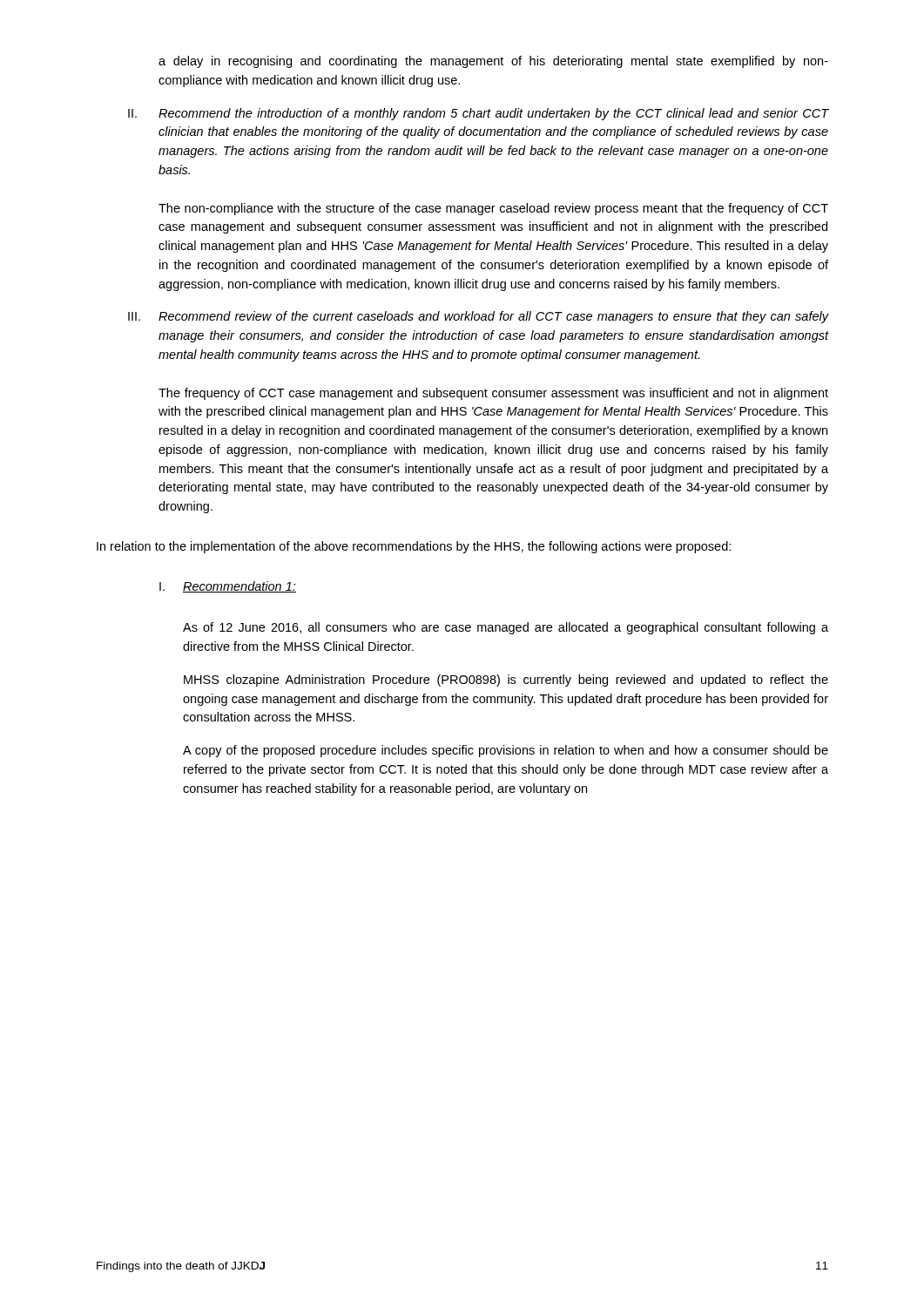Locate the text block that says "In relation to the implementation"

pos(462,547)
